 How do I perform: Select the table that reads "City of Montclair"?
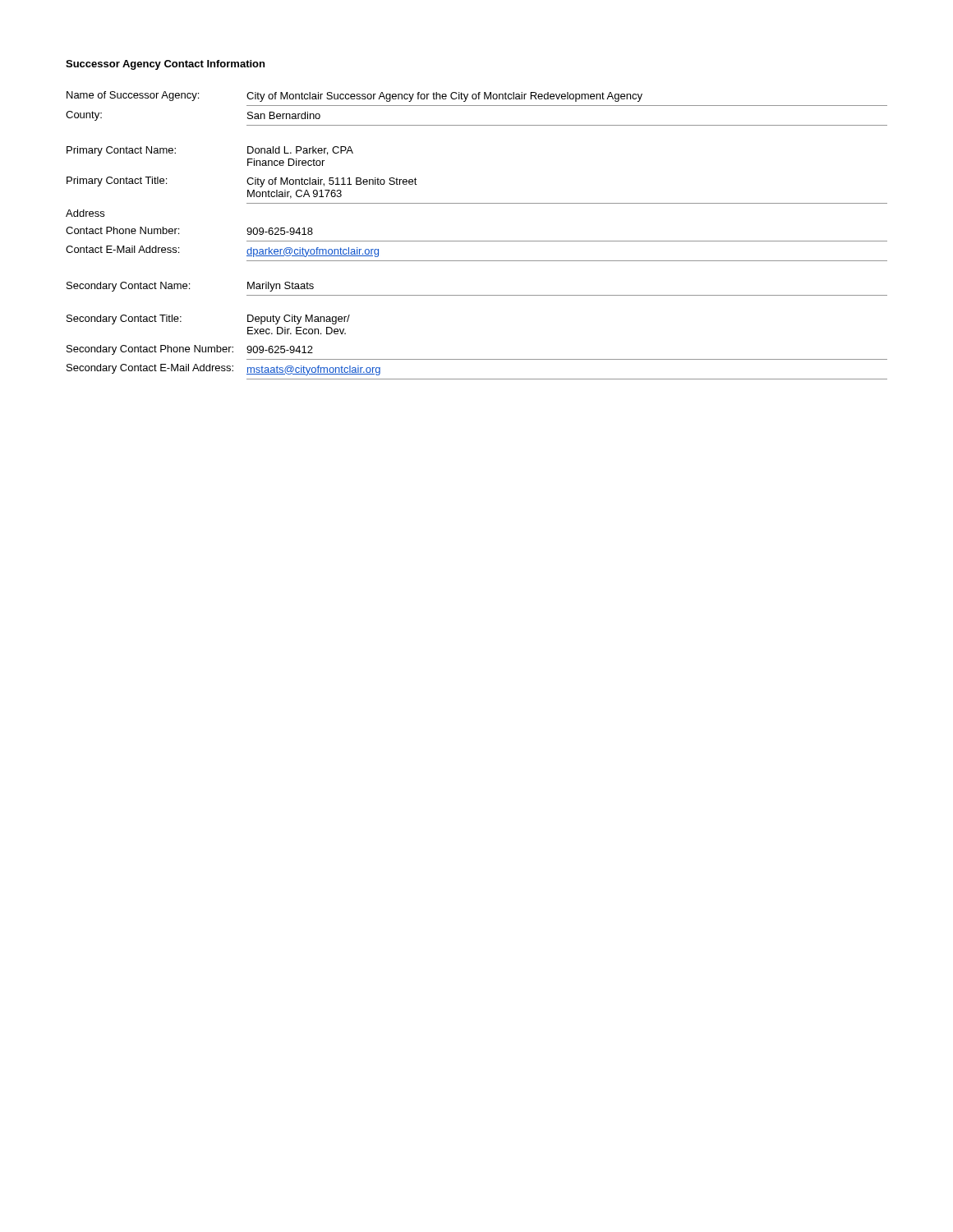pos(476,233)
